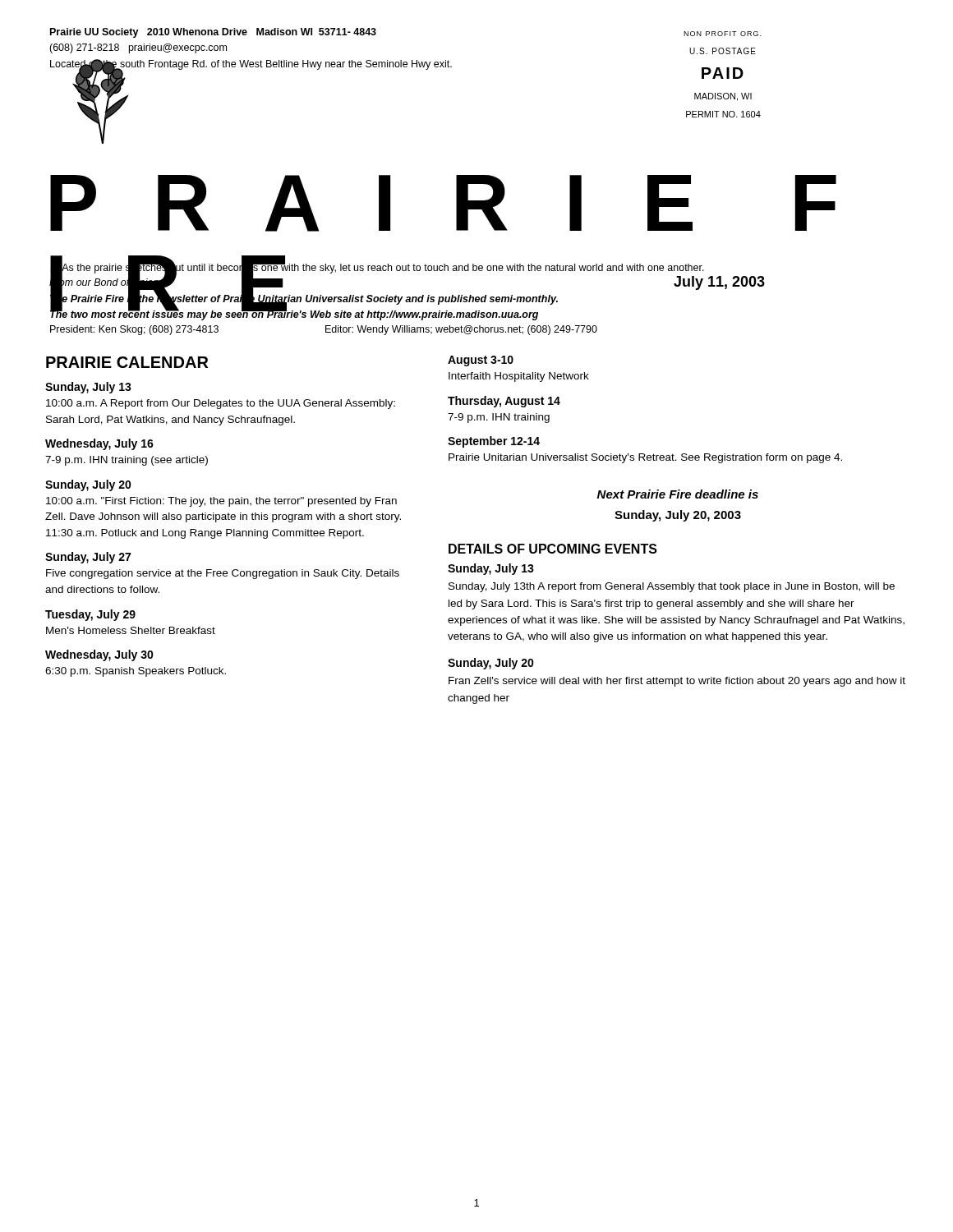
Task: Point to the region starting "… As the prairie stretches out until it"
Action: 377,268
